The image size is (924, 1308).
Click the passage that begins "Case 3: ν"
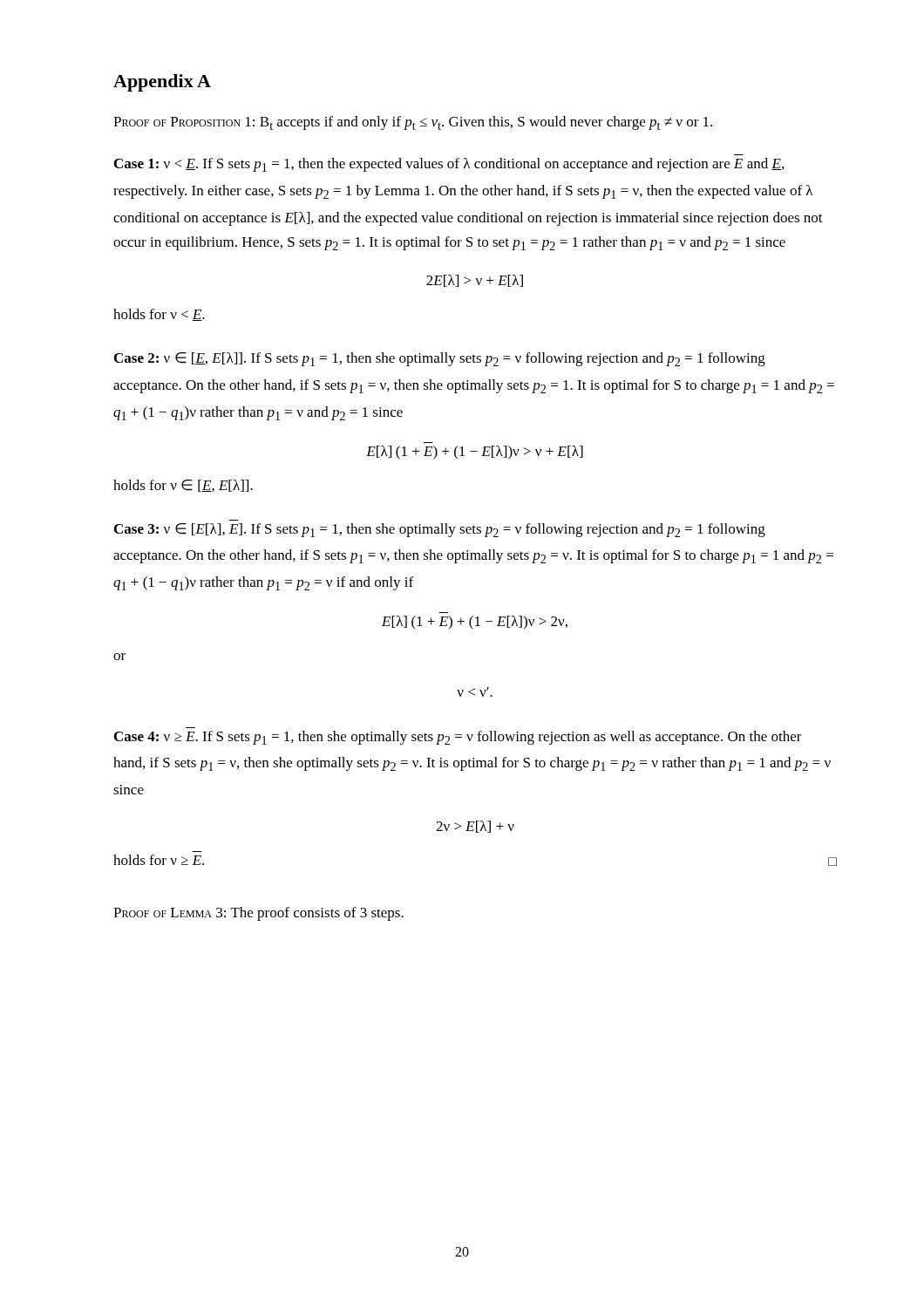tap(475, 613)
